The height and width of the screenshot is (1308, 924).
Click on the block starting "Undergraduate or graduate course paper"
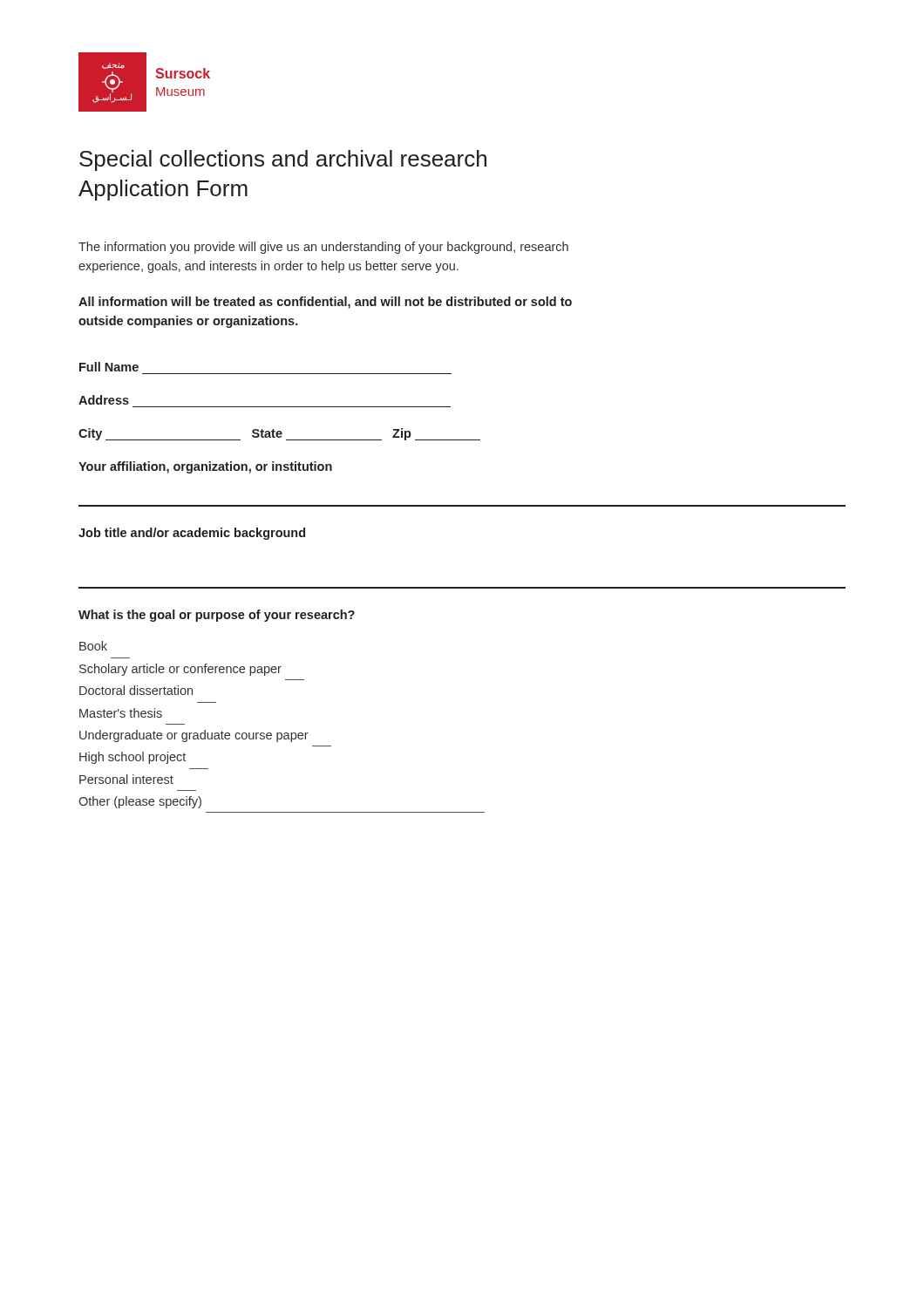pyautogui.click(x=205, y=737)
